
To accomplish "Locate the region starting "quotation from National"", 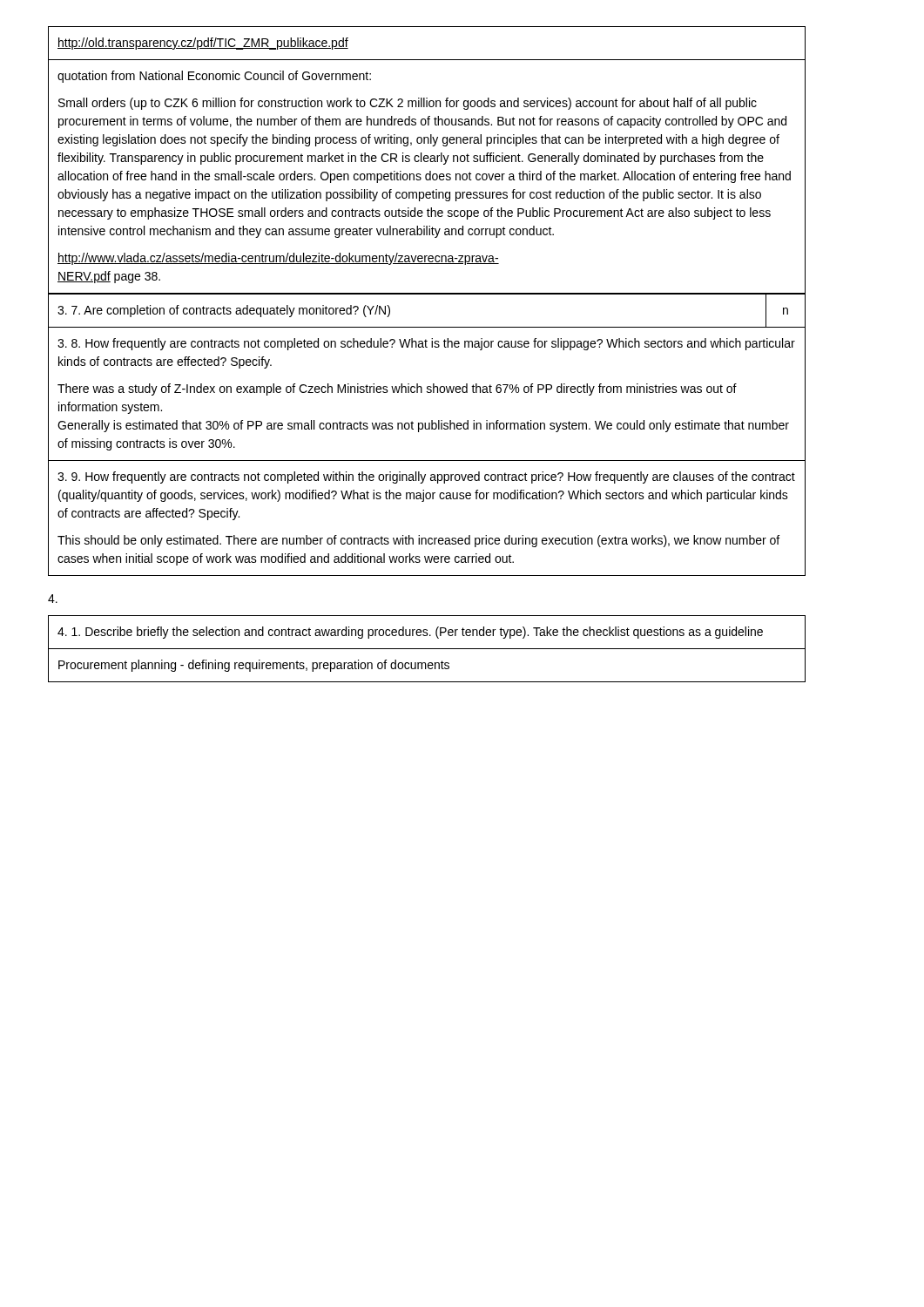I will point(427,176).
